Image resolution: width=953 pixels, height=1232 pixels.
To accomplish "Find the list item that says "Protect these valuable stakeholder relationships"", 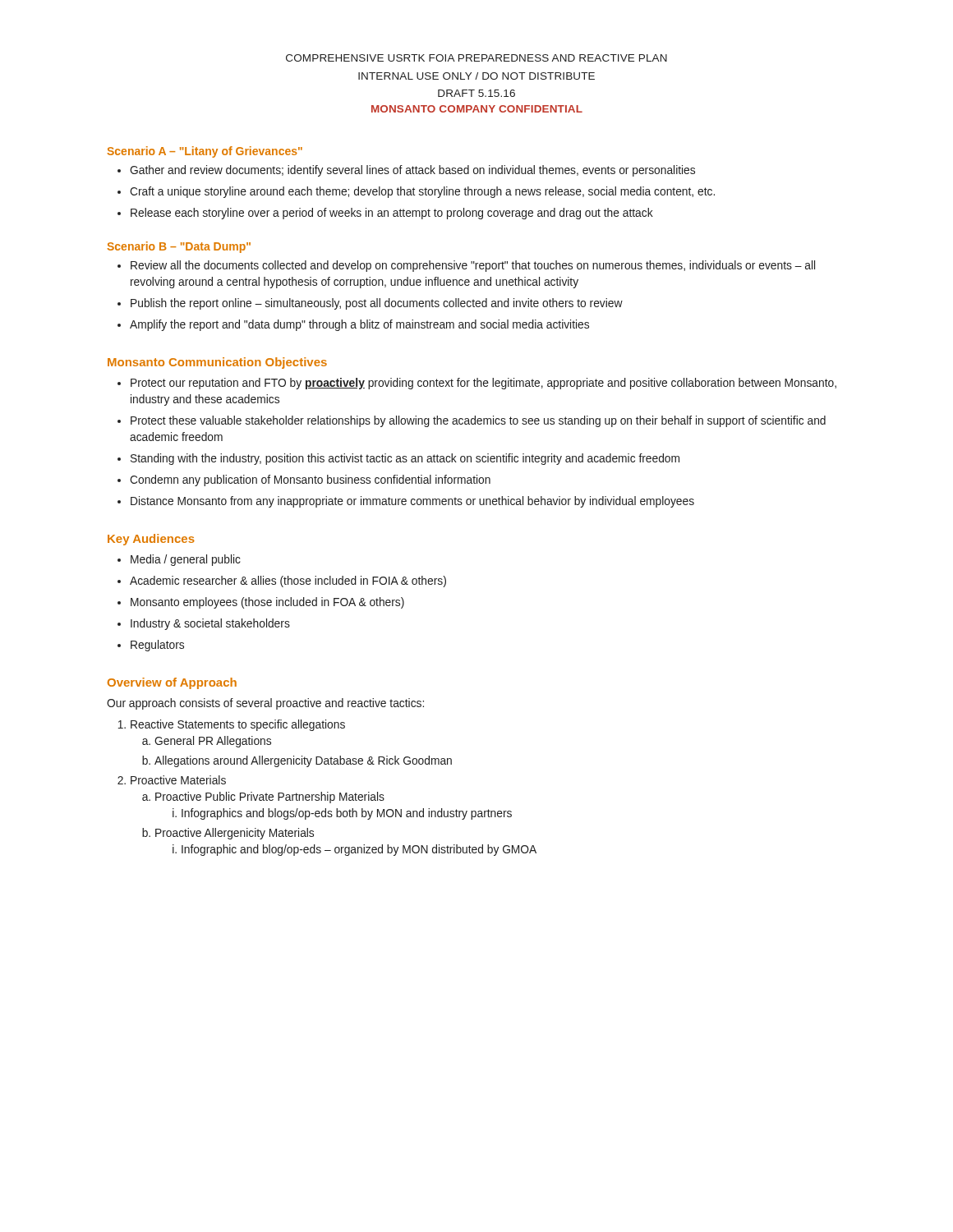I will pos(476,429).
